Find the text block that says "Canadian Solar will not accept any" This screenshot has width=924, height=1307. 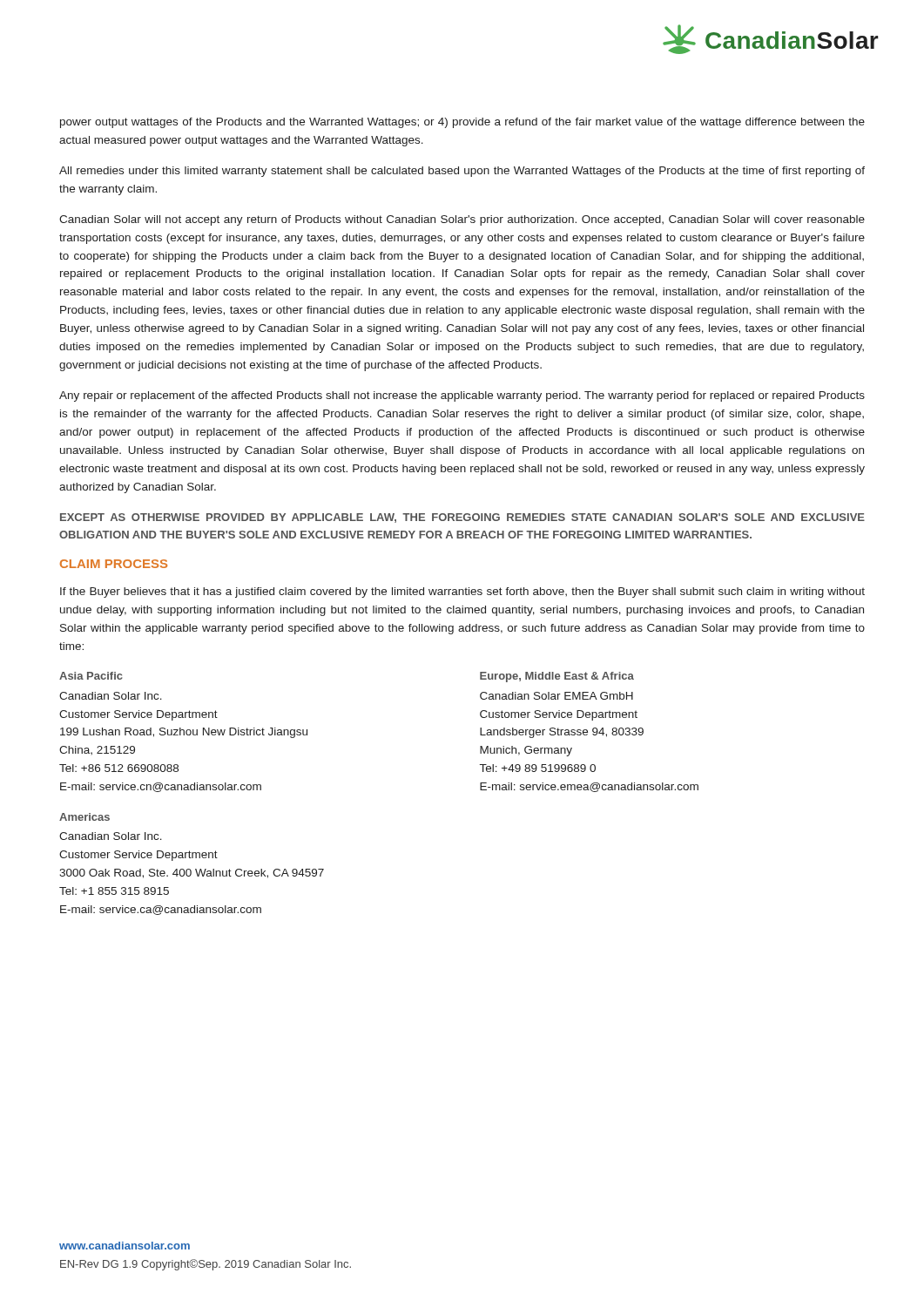point(462,292)
